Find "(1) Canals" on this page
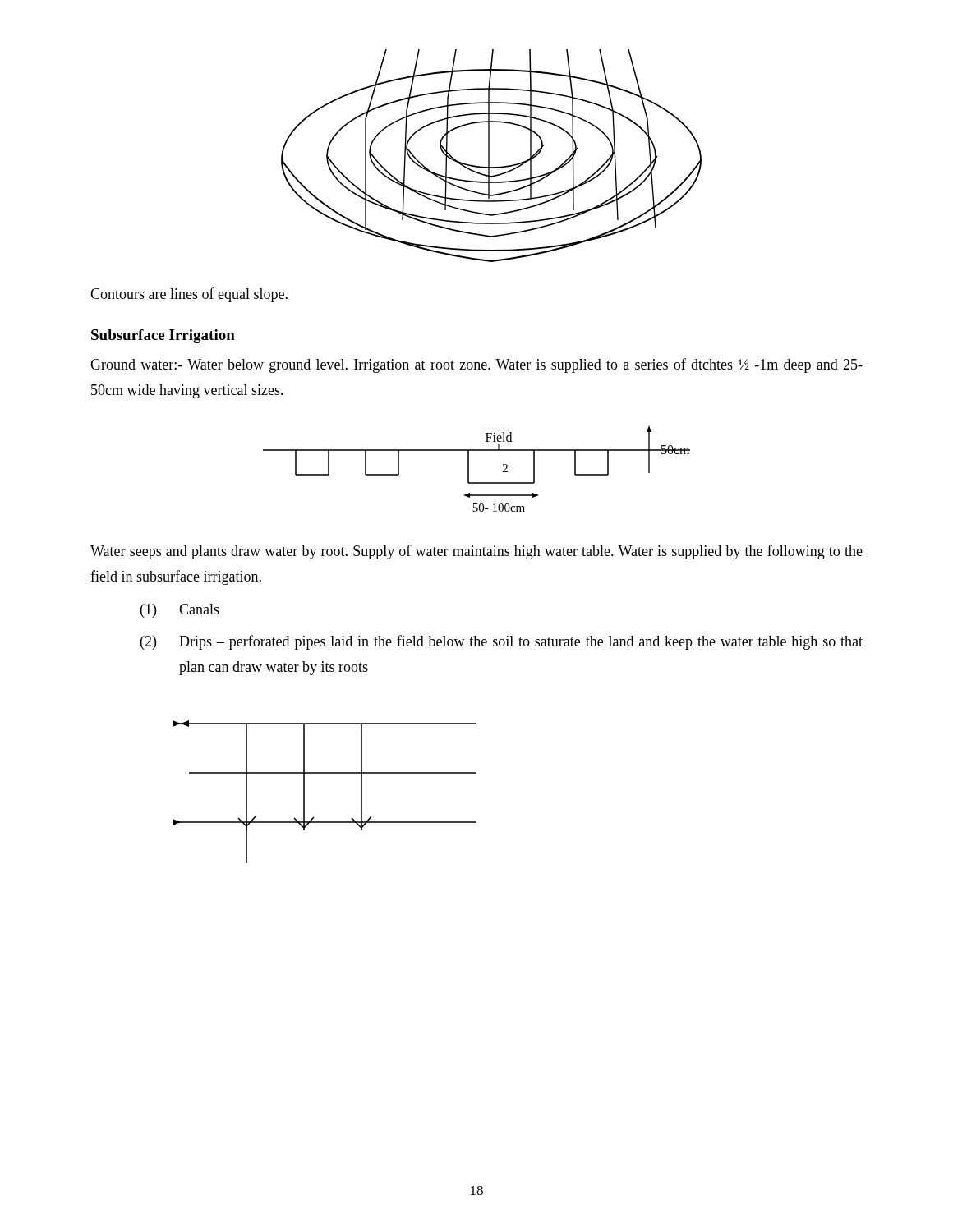Screen dimensions: 1232x953 click(180, 611)
